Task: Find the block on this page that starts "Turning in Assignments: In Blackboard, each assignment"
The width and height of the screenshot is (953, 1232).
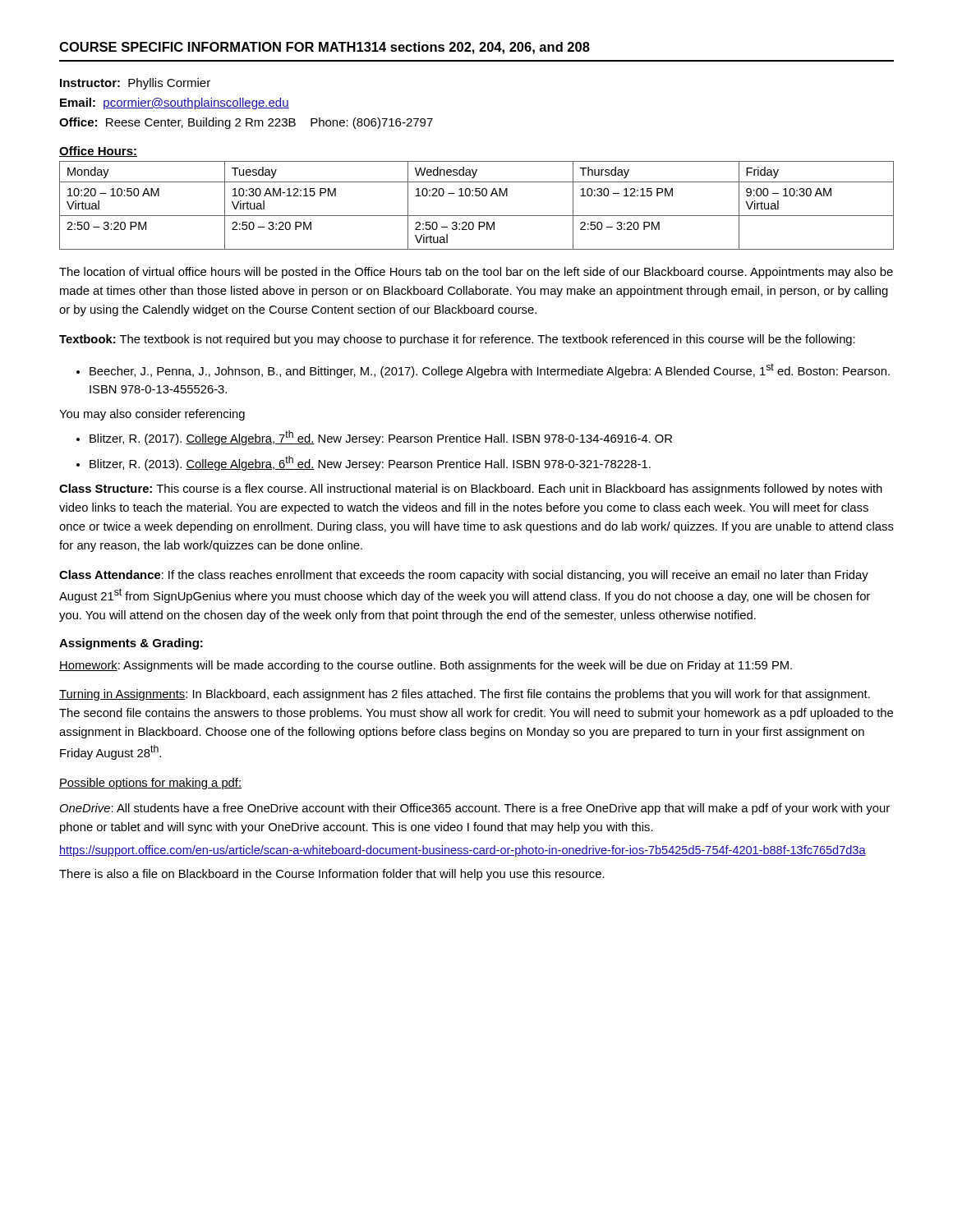Action: (x=476, y=724)
